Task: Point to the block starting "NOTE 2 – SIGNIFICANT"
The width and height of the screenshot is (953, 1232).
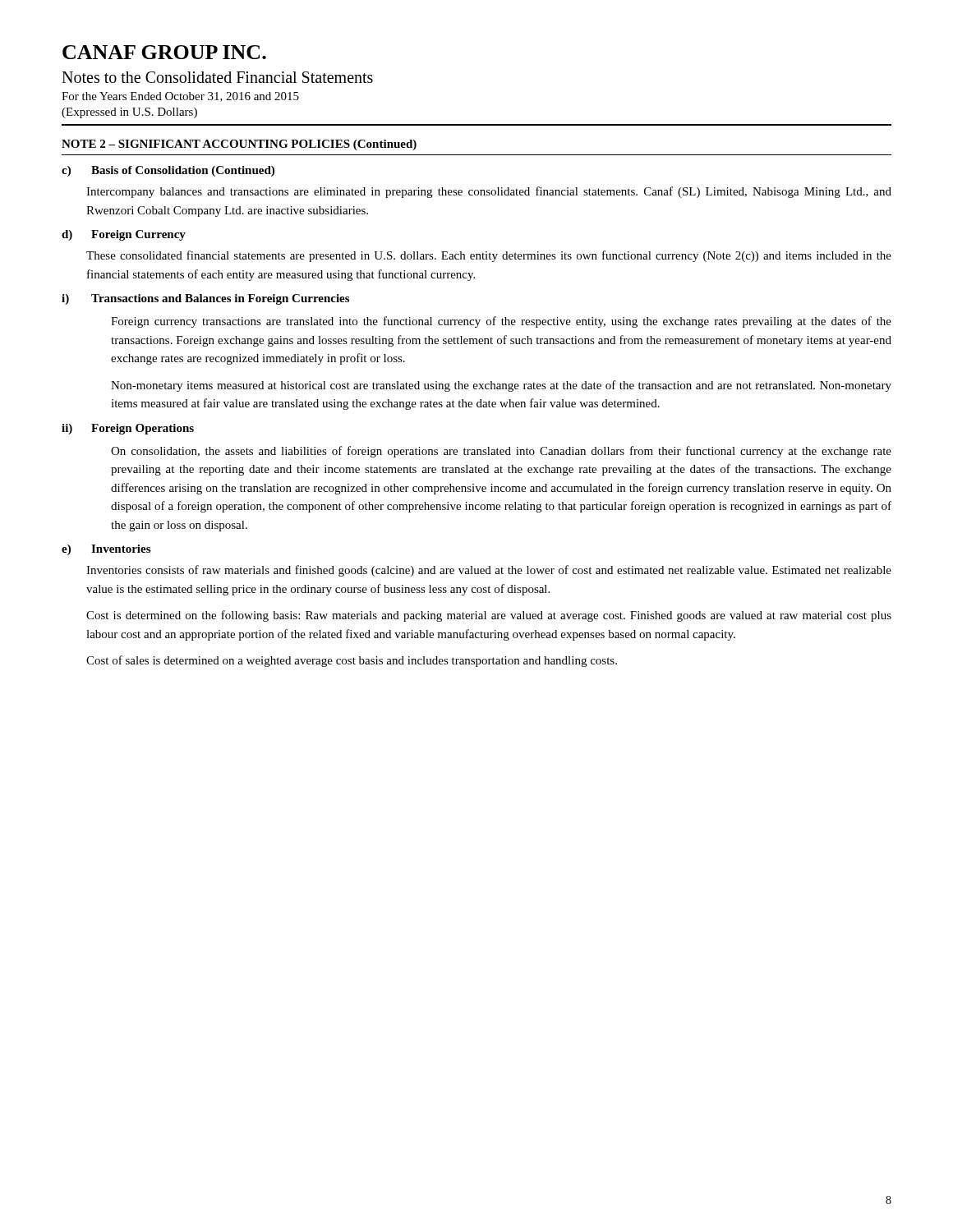Action: click(476, 146)
